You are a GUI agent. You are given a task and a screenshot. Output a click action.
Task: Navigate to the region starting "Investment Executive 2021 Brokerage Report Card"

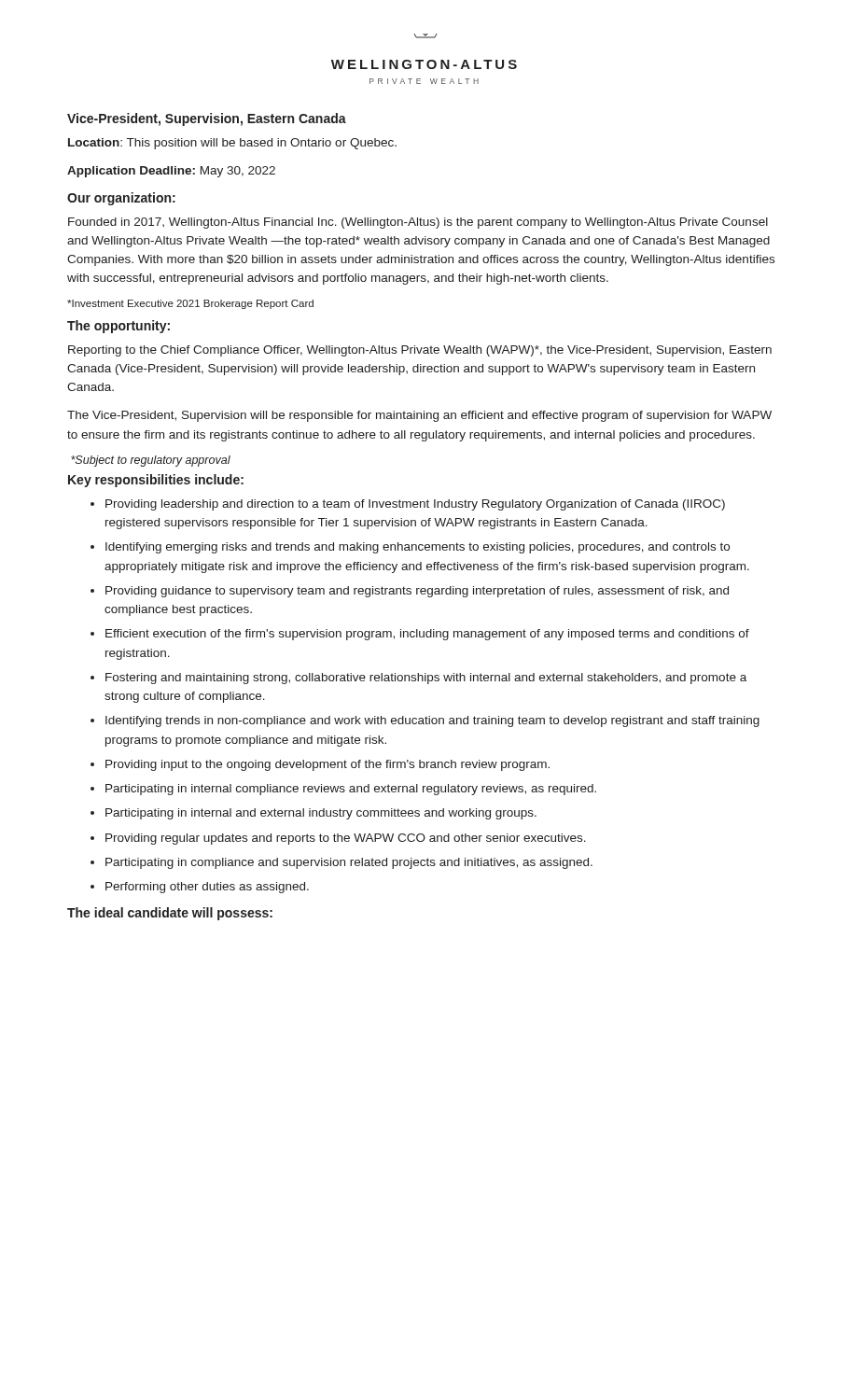[191, 303]
